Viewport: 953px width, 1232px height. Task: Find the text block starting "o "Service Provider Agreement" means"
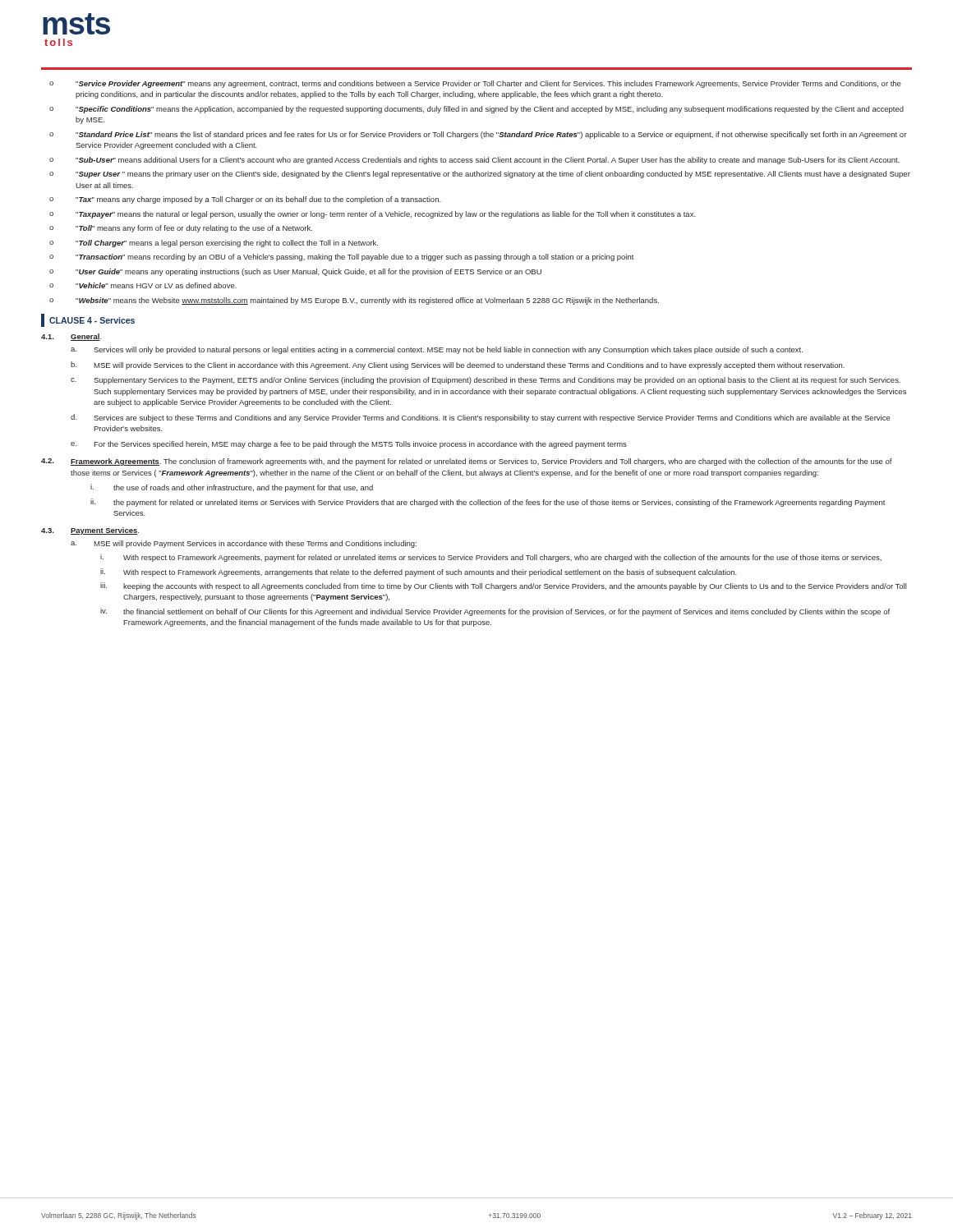tap(476, 89)
